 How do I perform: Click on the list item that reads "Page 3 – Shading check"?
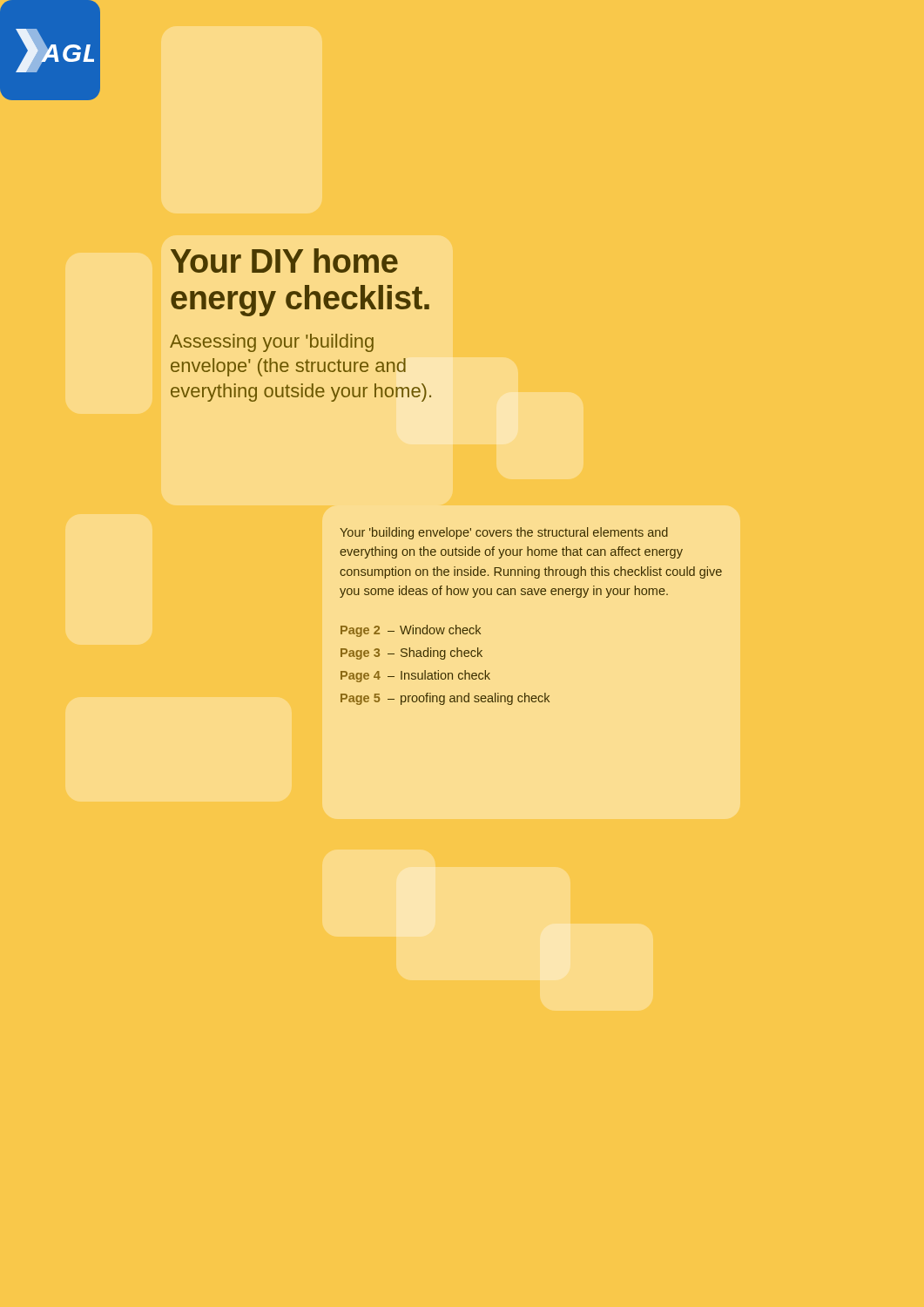(411, 653)
